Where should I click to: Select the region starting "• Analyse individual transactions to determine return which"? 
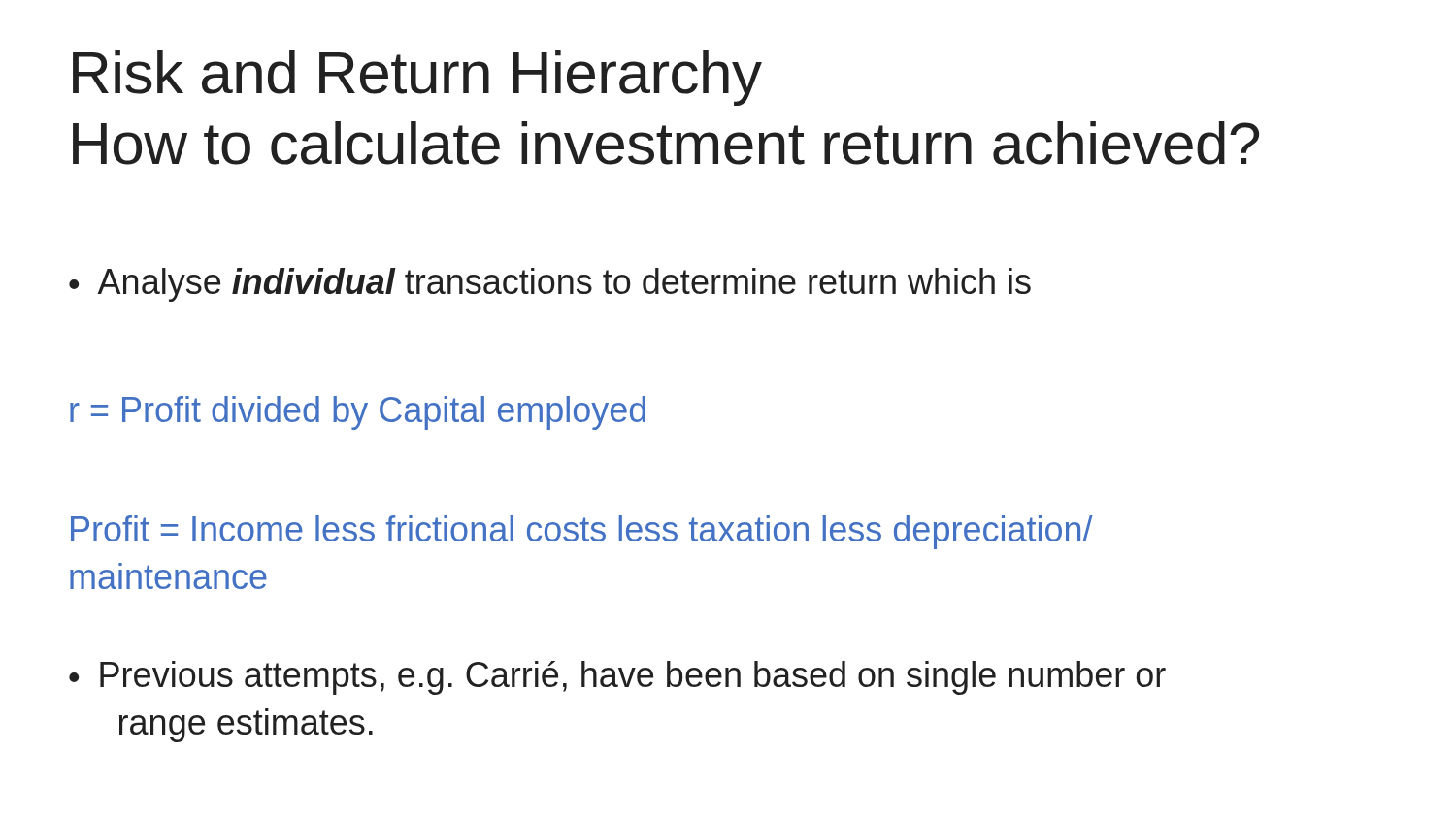click(550, 284)
